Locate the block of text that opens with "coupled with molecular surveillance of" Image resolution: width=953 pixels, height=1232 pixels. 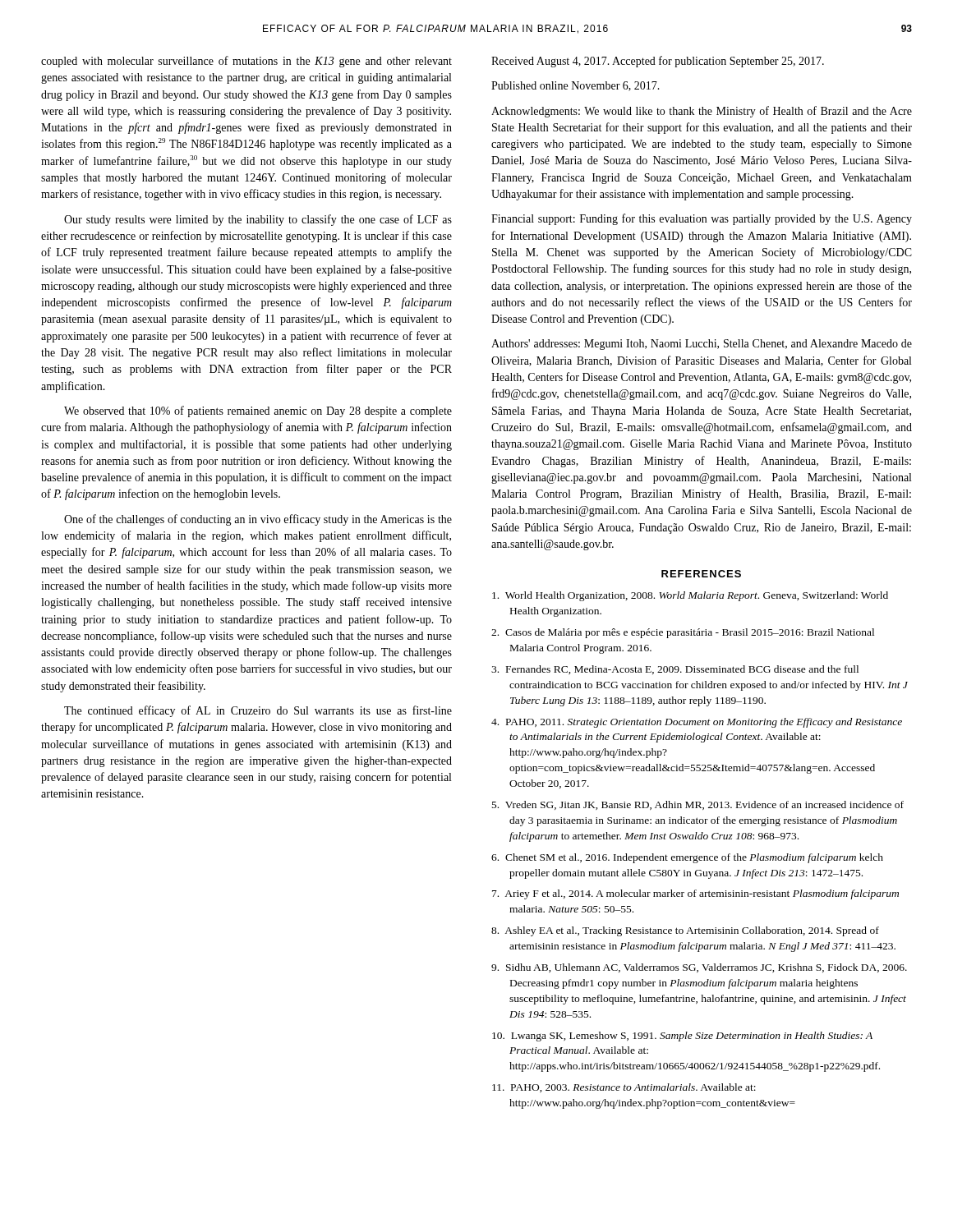[246, 128]
